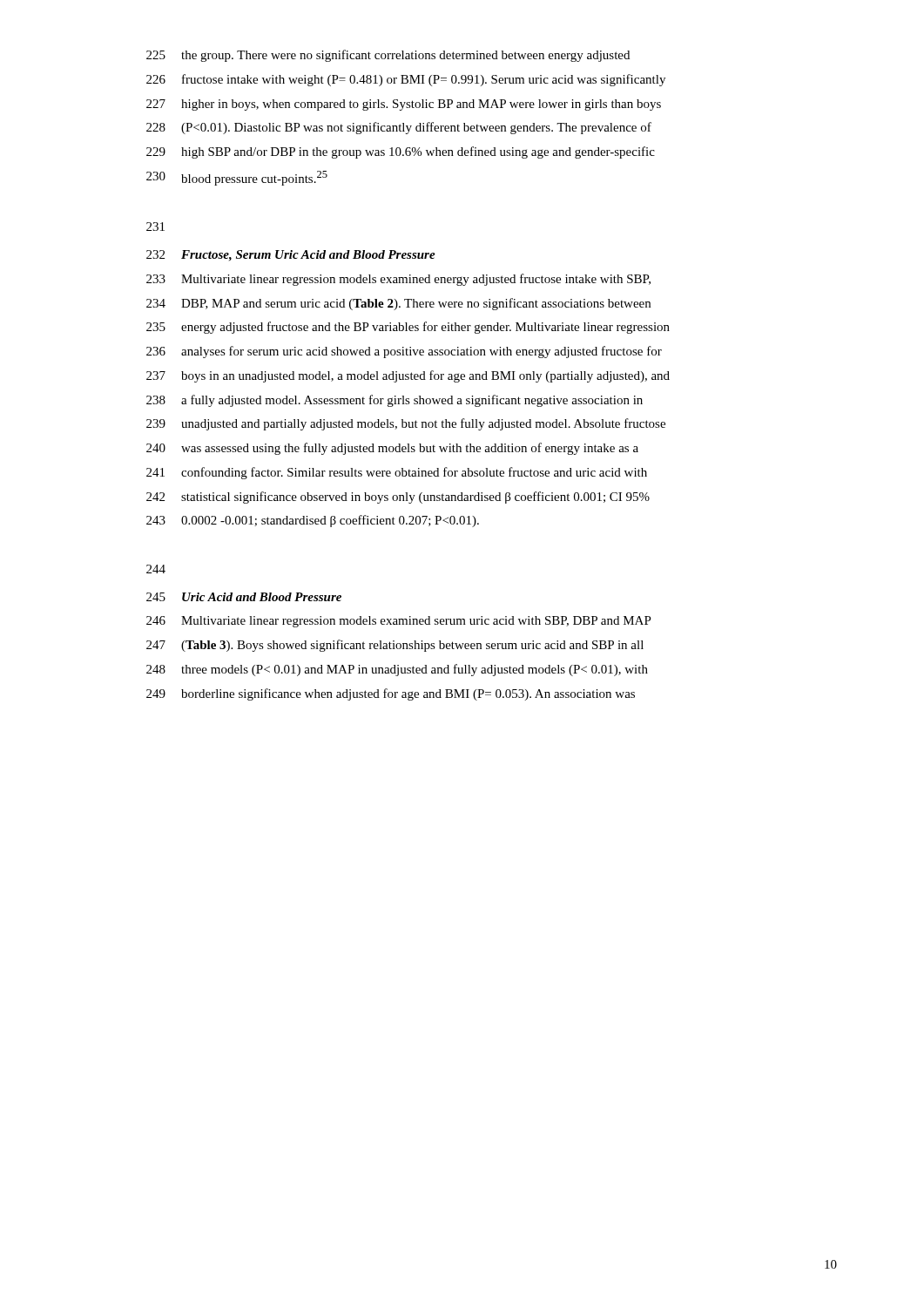Screen dimensions: 1307x924
Task: Find the text block with the text "234 DBP, MAP and serum uric"
Action: click(475, 304)
